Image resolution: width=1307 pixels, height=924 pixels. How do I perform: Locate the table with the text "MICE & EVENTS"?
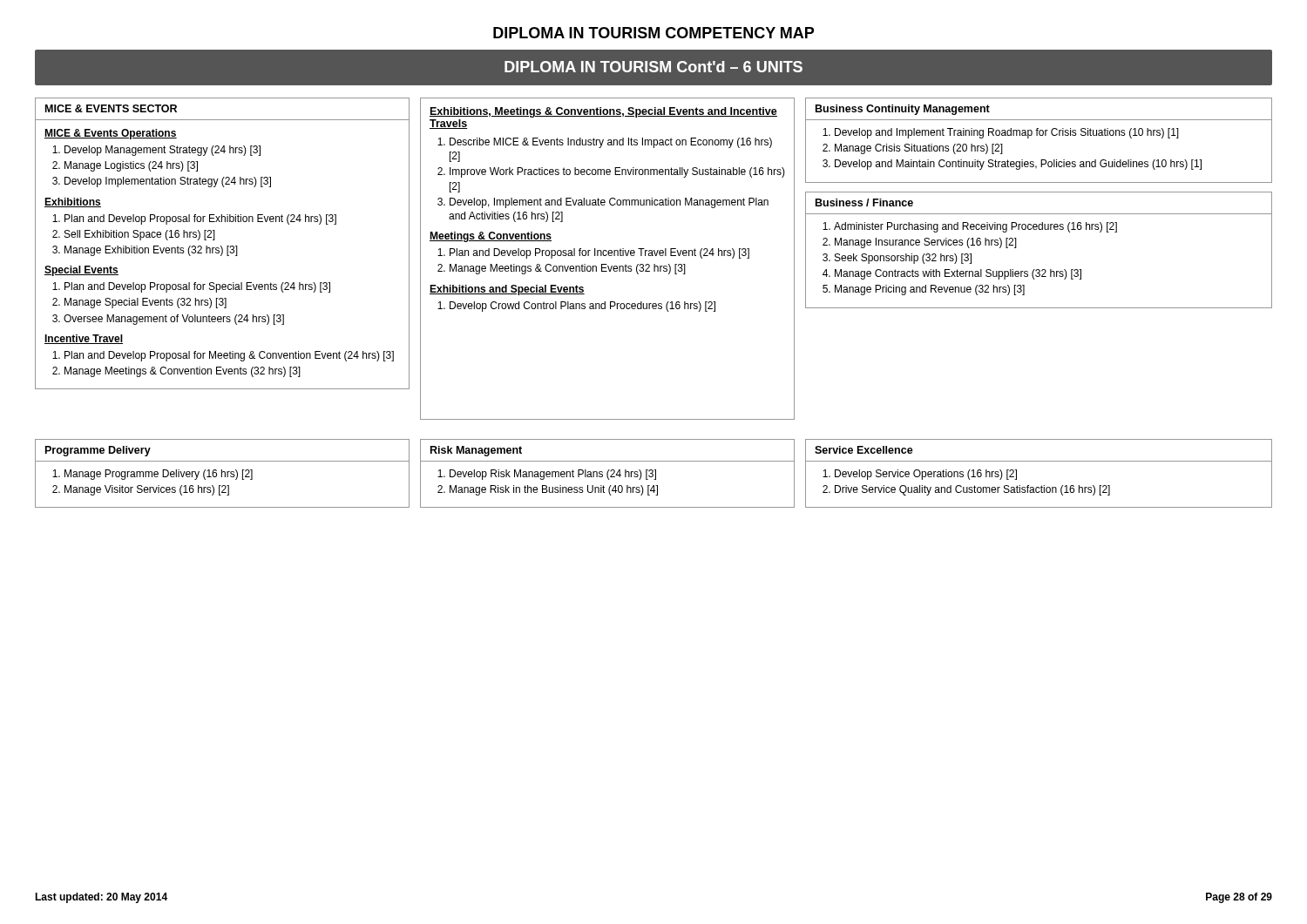(222, 243)
